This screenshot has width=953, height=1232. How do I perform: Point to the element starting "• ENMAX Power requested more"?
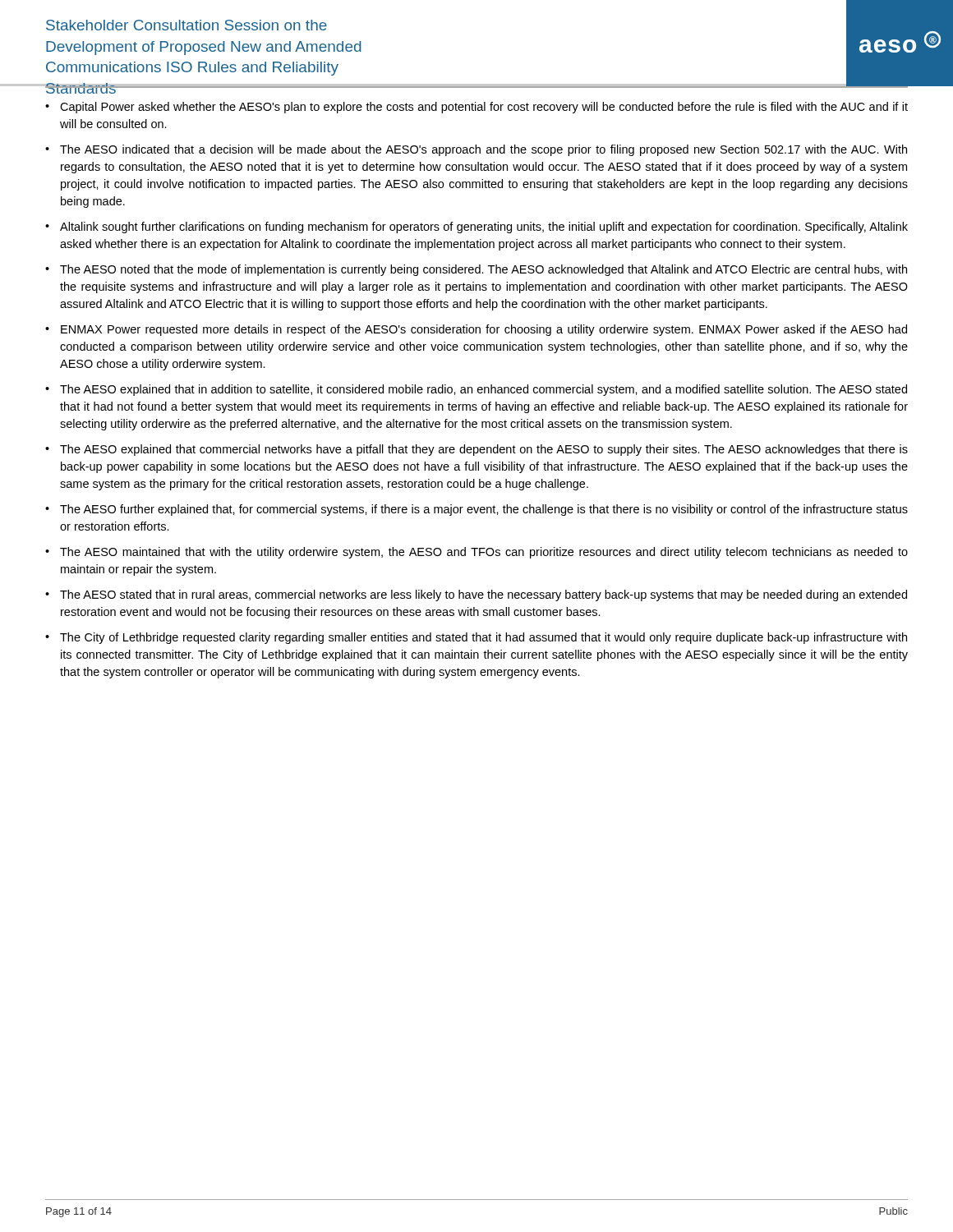[x=476, y=347]
